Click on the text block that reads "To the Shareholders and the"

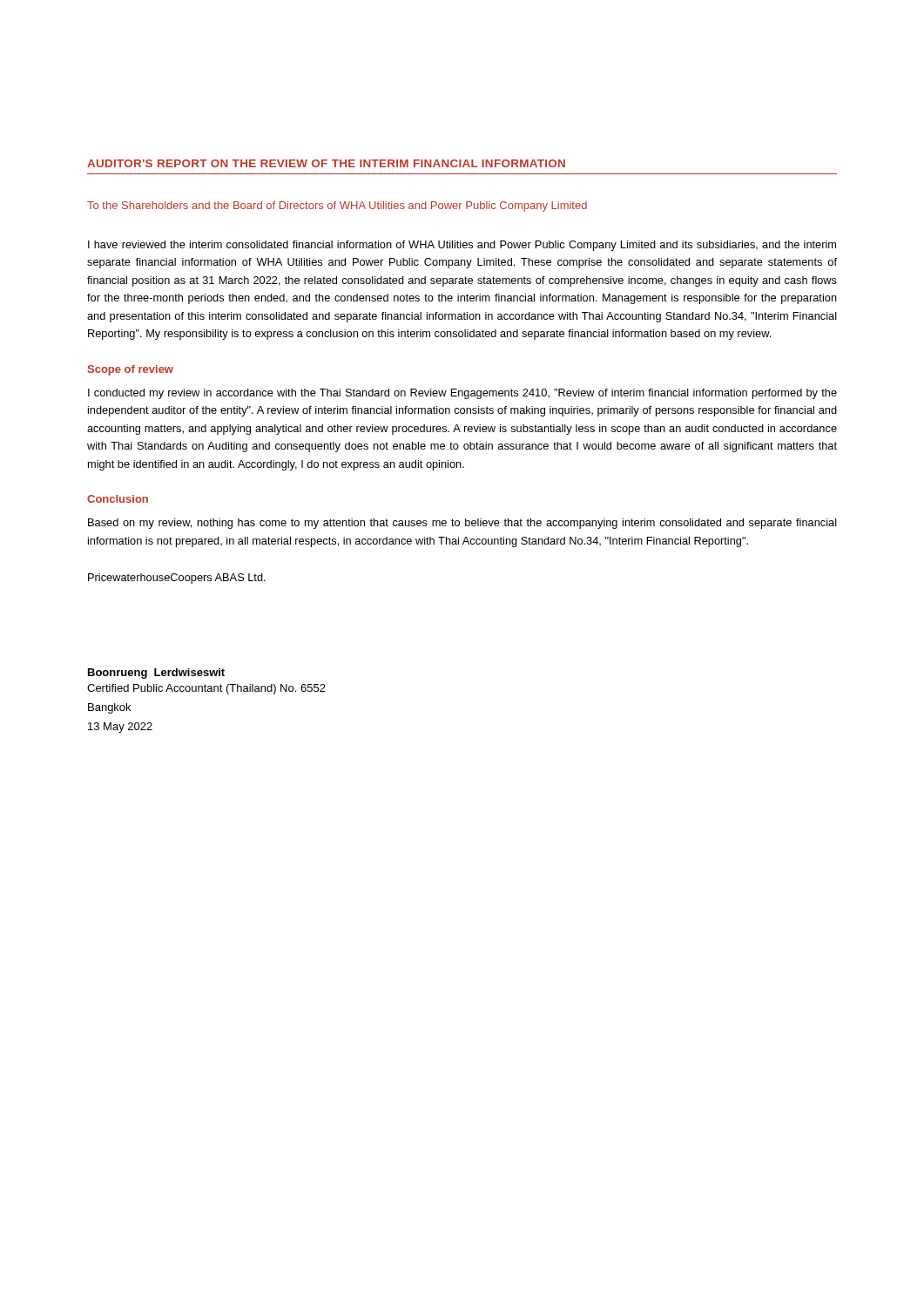point(337,205)
